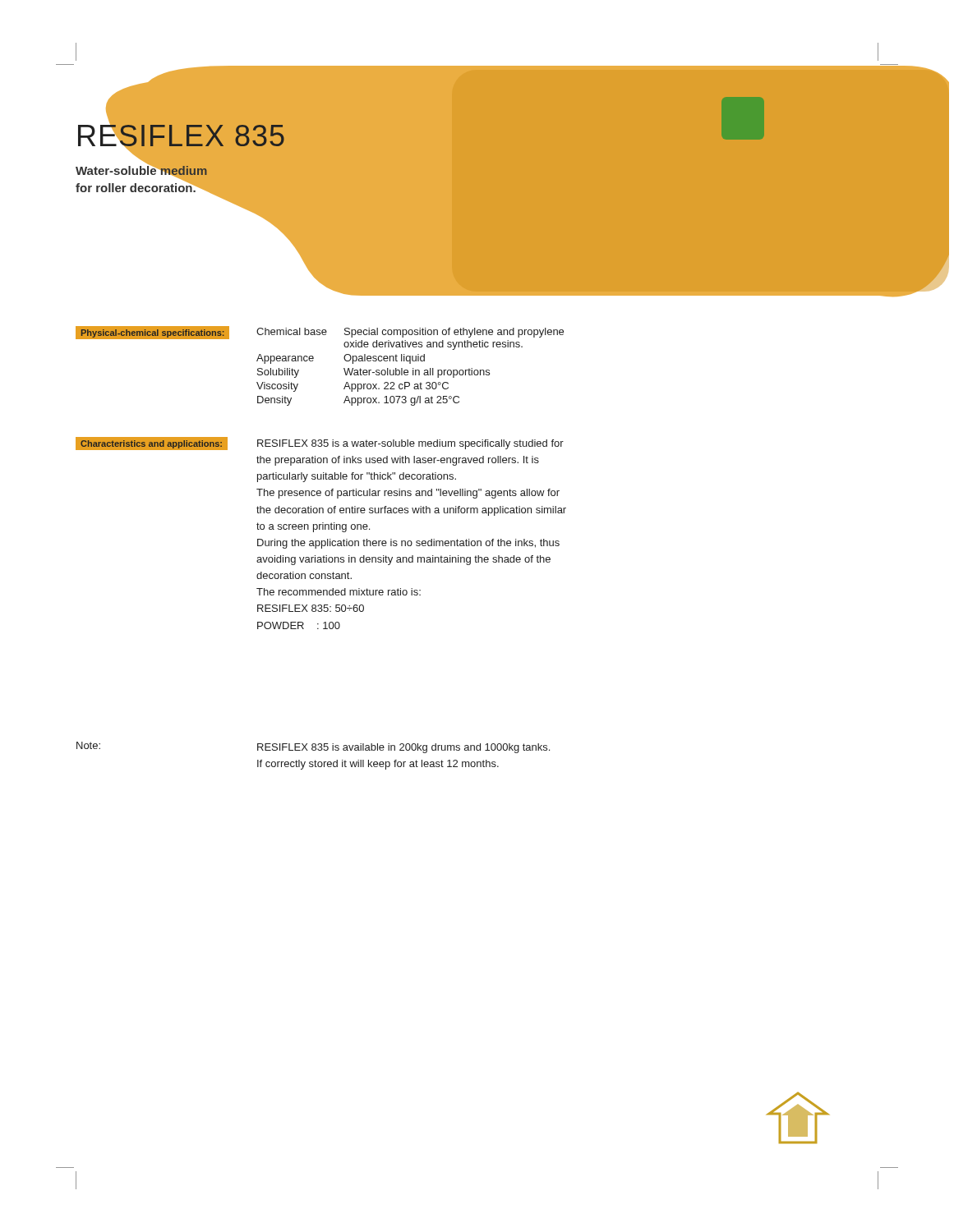Where does it say "Characteristics and applications:"?

(x=152, y=444)
